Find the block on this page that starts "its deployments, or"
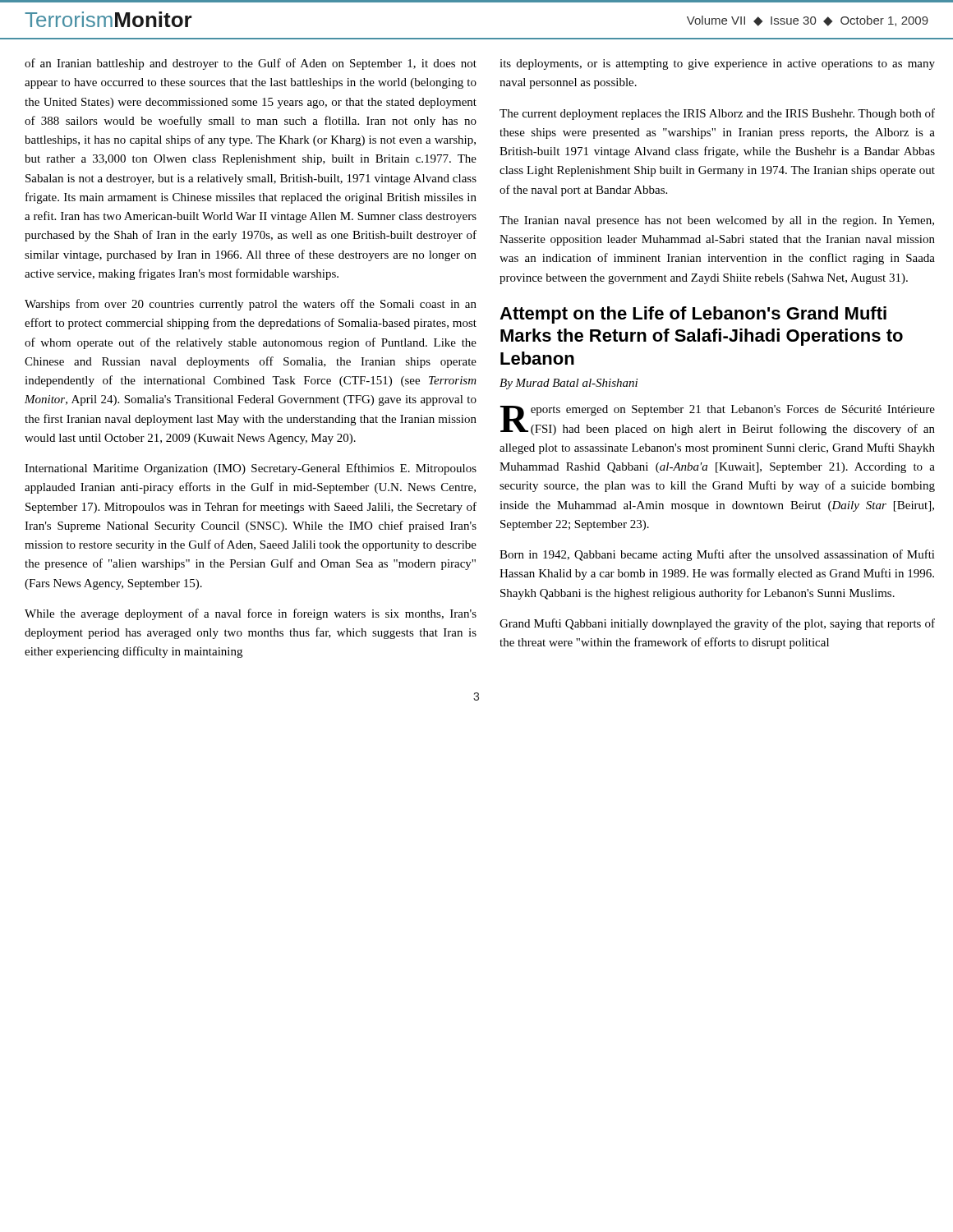 click(x=717, y=73)
